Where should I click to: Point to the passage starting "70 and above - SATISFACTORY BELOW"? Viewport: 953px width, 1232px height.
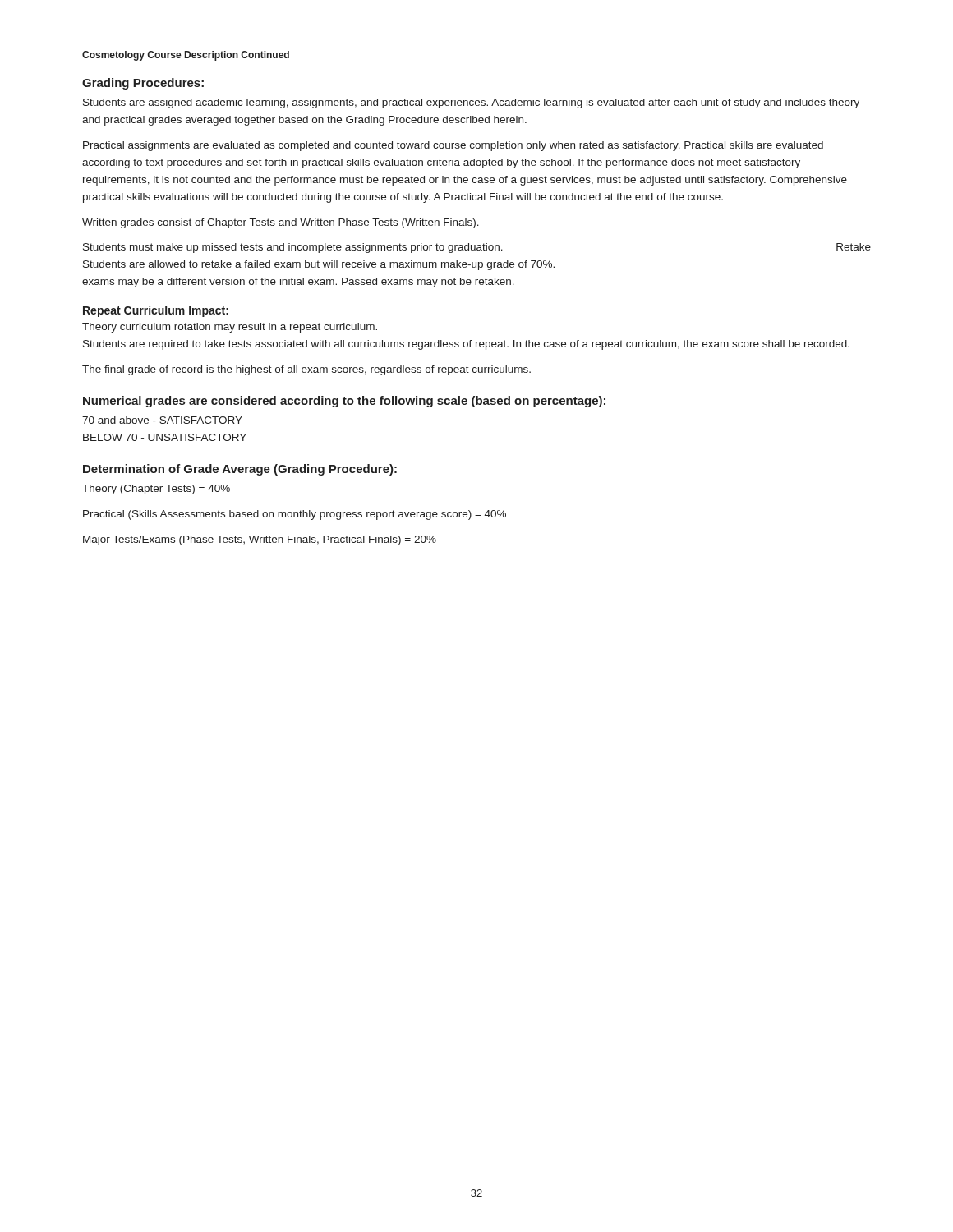164,429
